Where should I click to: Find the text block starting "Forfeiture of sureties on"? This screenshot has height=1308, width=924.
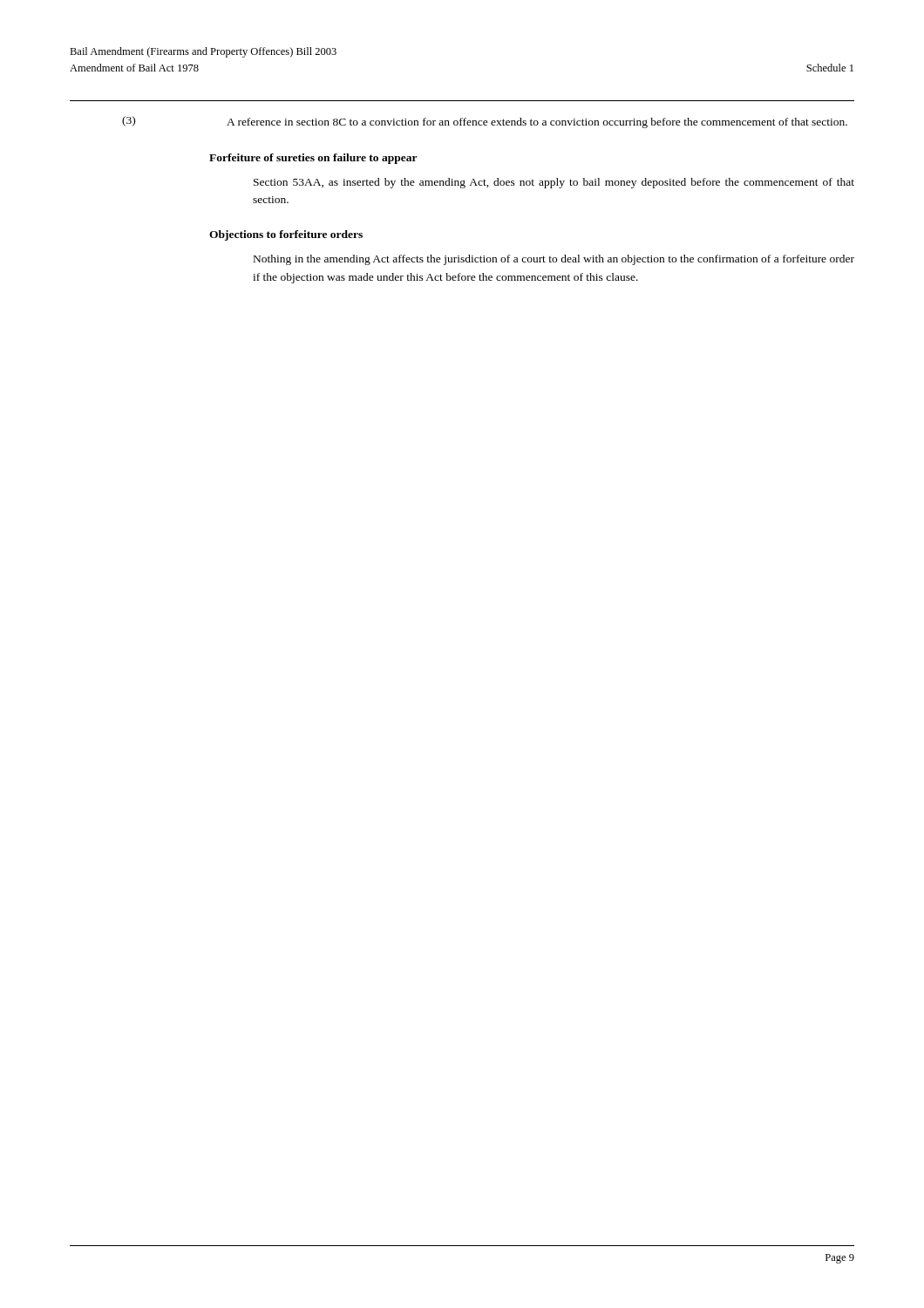pos(313,157)
